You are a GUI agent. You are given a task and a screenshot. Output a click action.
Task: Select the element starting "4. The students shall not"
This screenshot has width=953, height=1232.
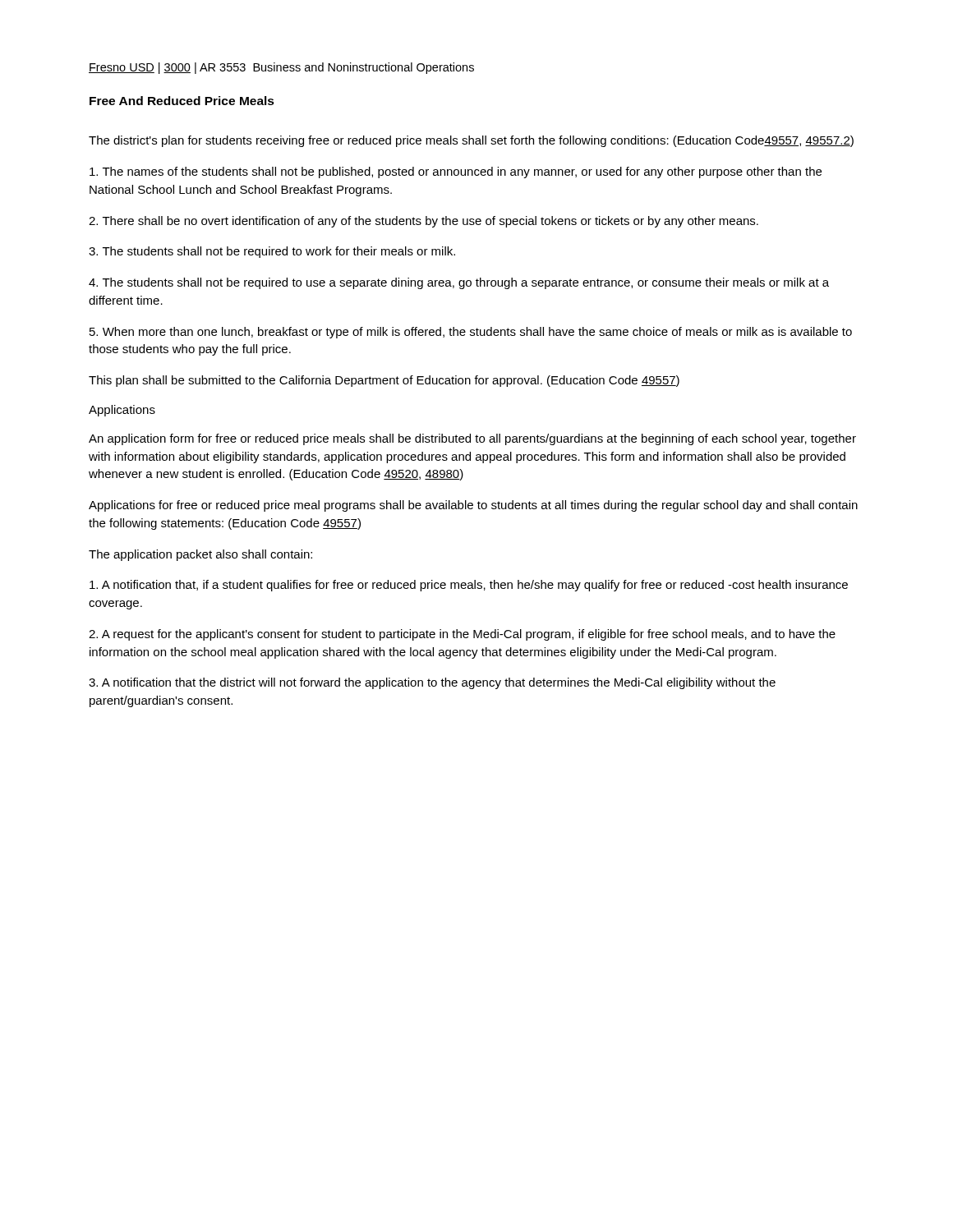[459, 291]
